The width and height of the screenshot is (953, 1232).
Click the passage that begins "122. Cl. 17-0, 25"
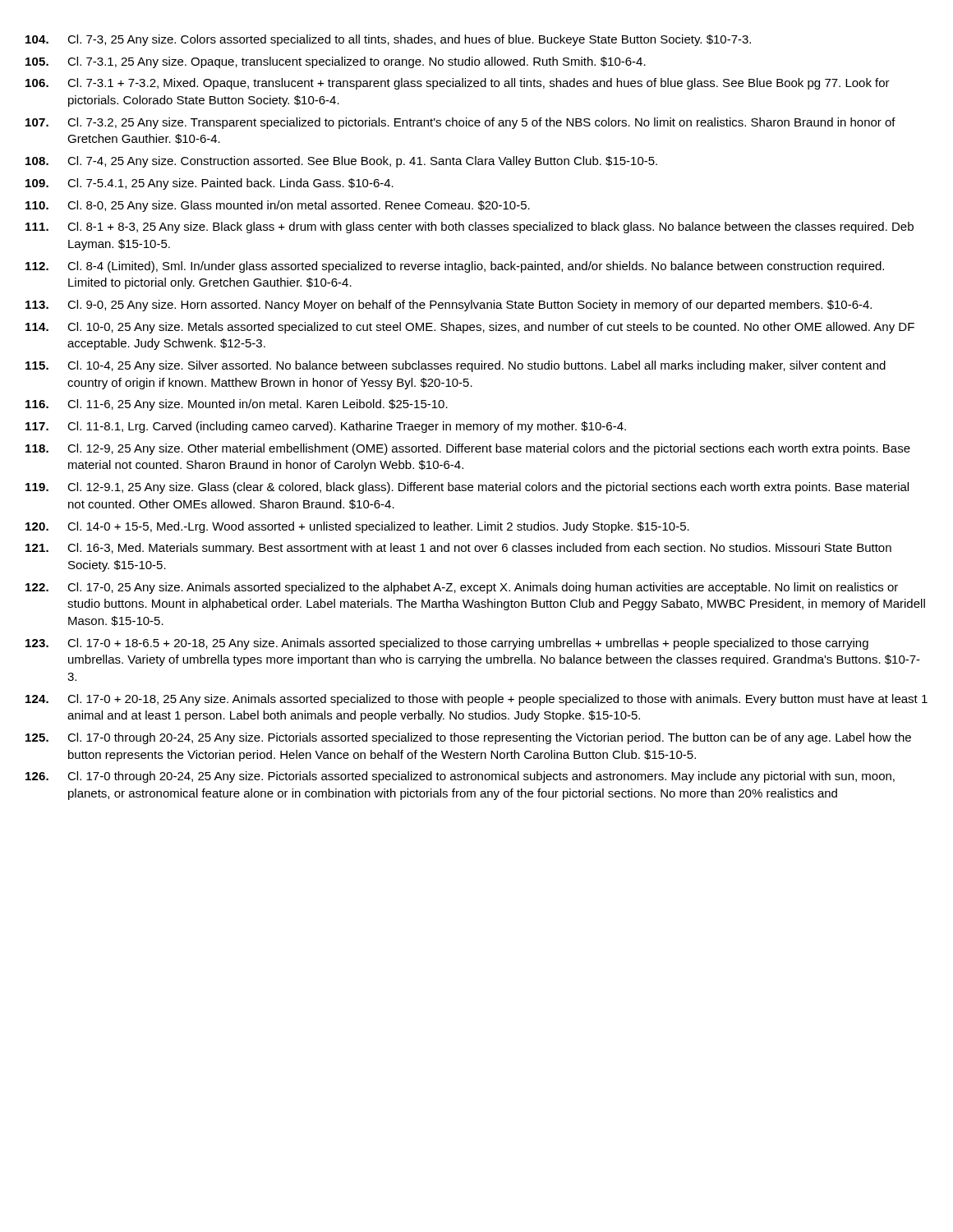pos(476,604)
